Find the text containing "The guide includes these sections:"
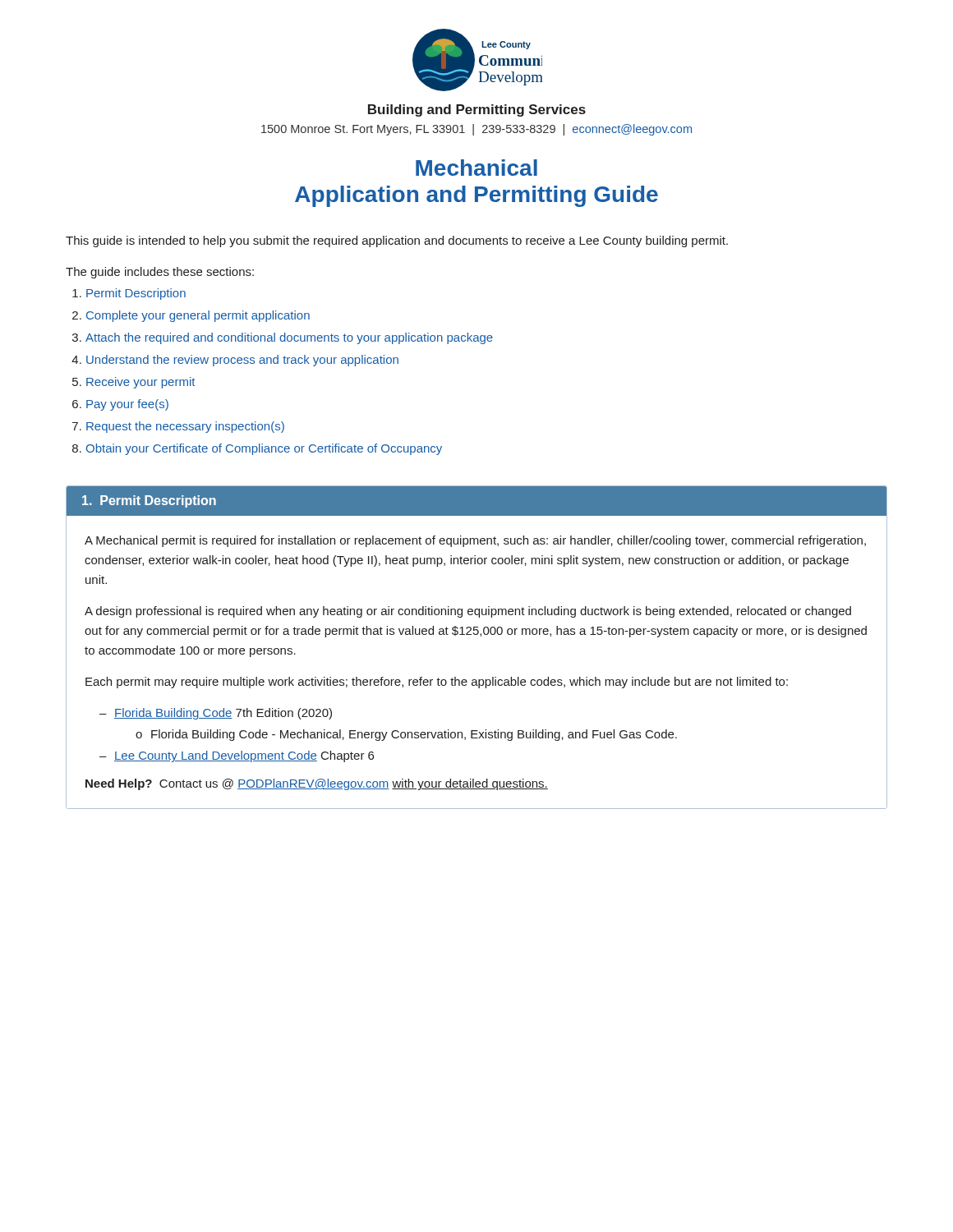The height and width of the screenshot is (1232, 953). [x=160, y=272]
